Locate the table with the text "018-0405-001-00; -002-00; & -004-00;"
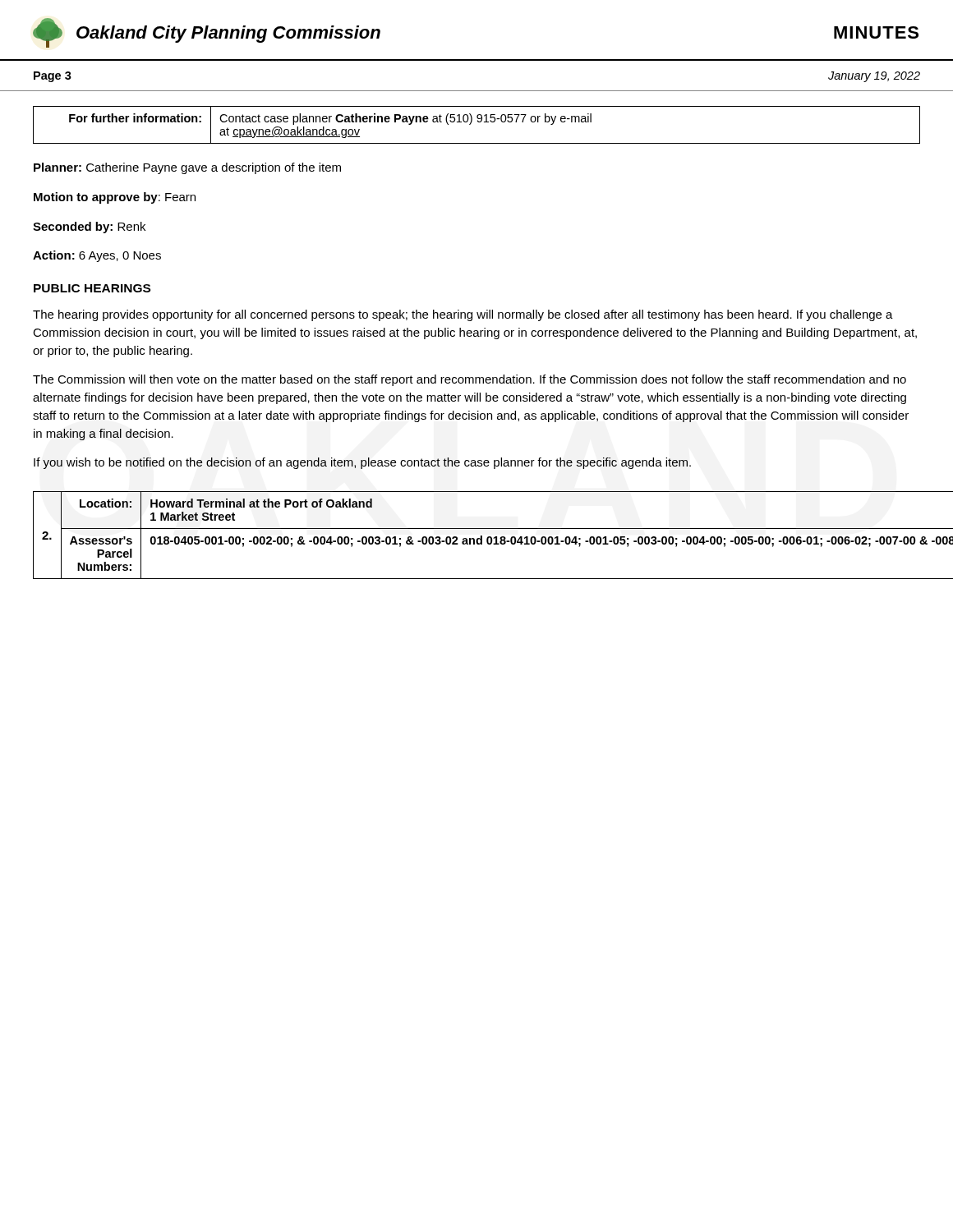This screenshot has width=953, height=1232. pyautogui.click(x=476, y=535)
